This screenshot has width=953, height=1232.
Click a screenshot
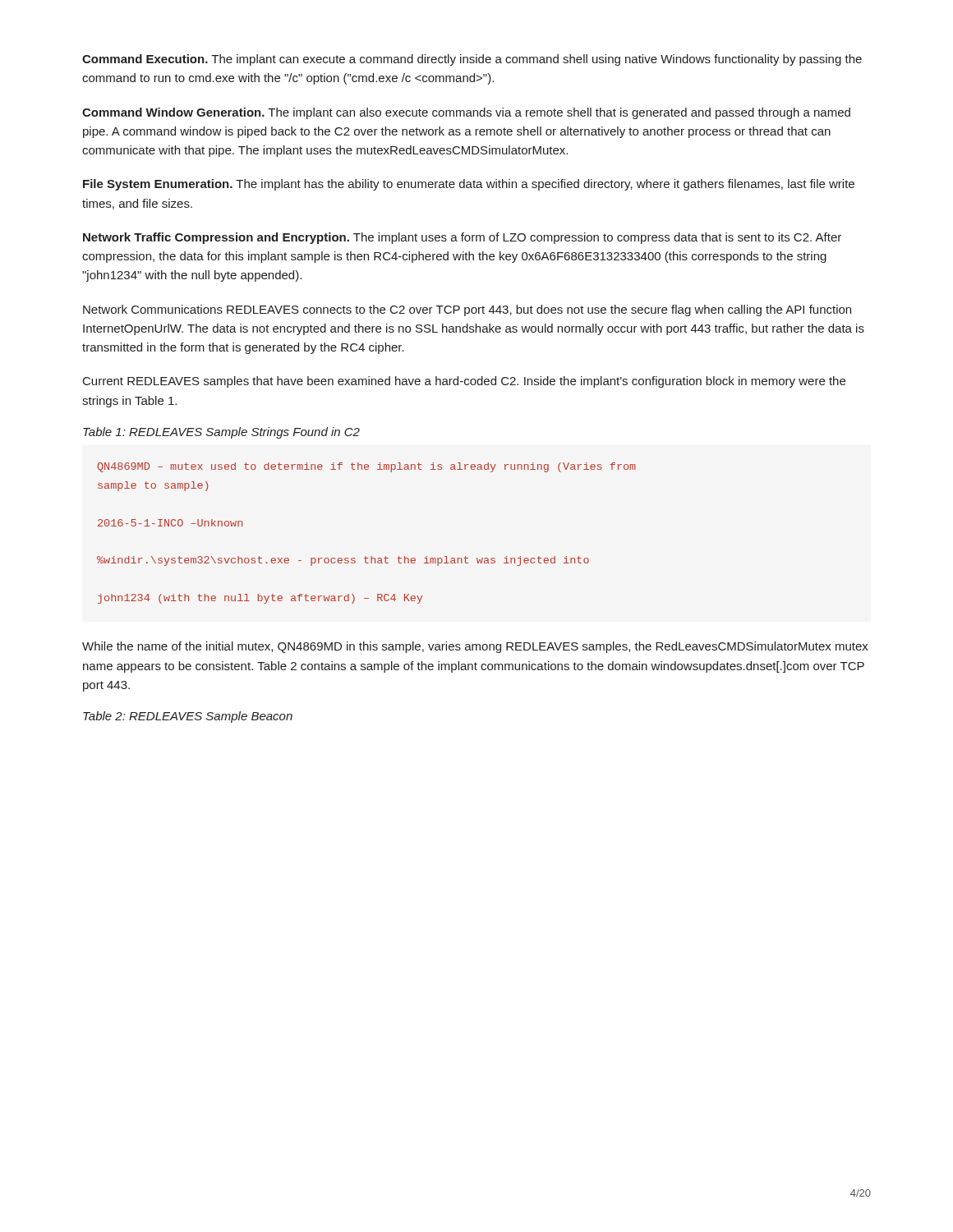(476, 533)
